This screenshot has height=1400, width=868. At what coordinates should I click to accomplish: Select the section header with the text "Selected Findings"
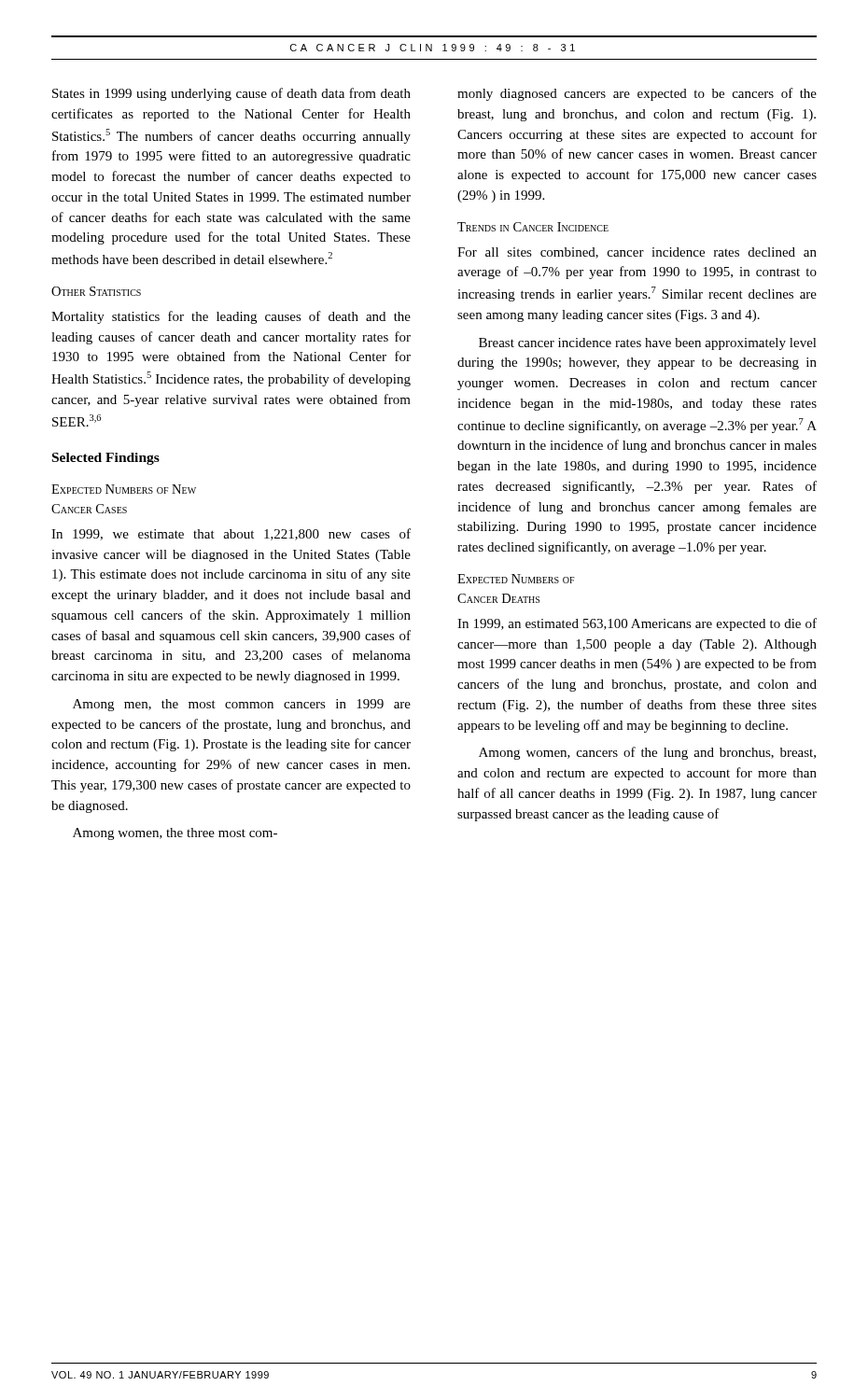[x=105, y=457]
